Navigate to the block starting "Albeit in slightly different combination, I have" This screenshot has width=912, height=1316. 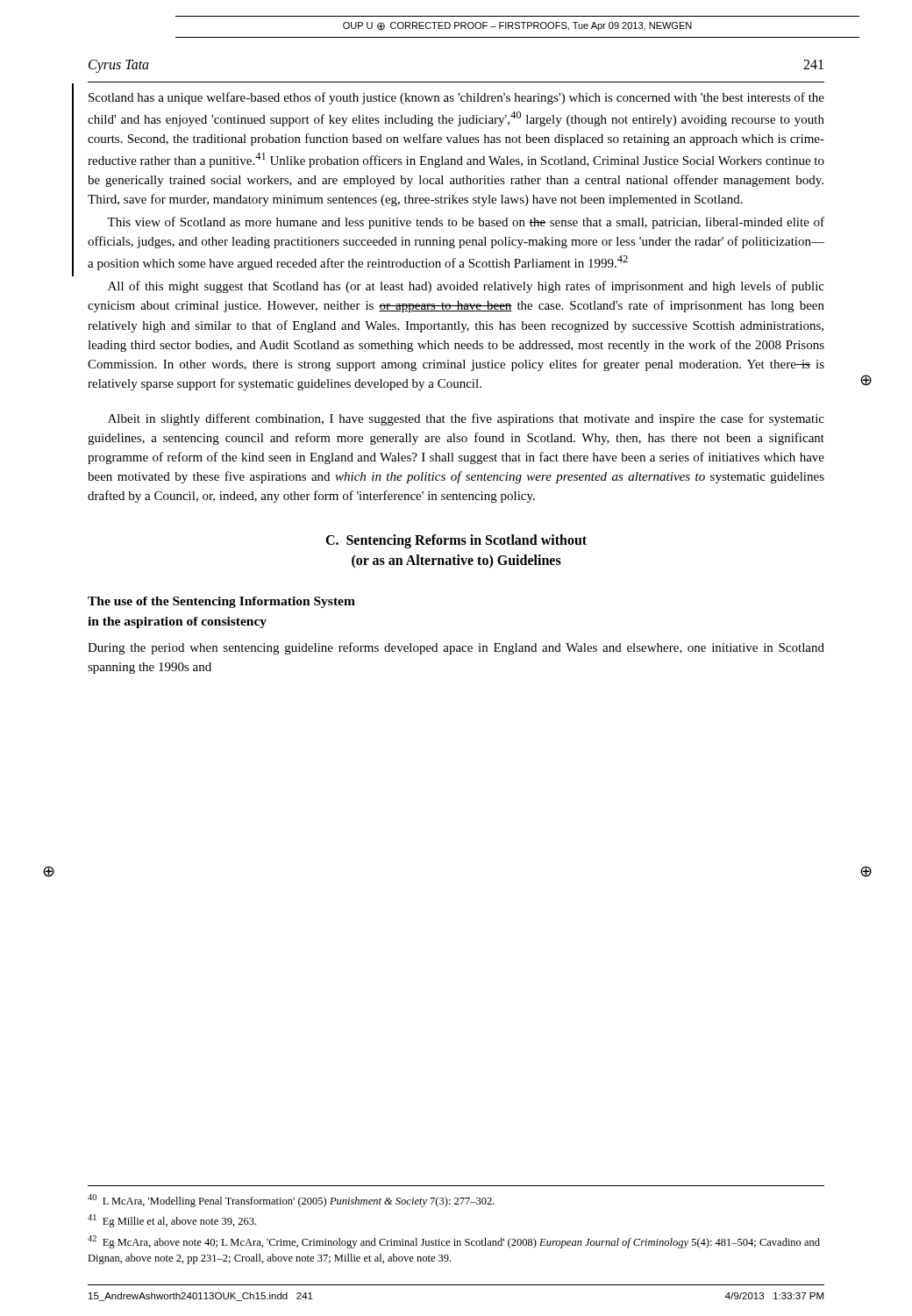(x=456, y=457)
